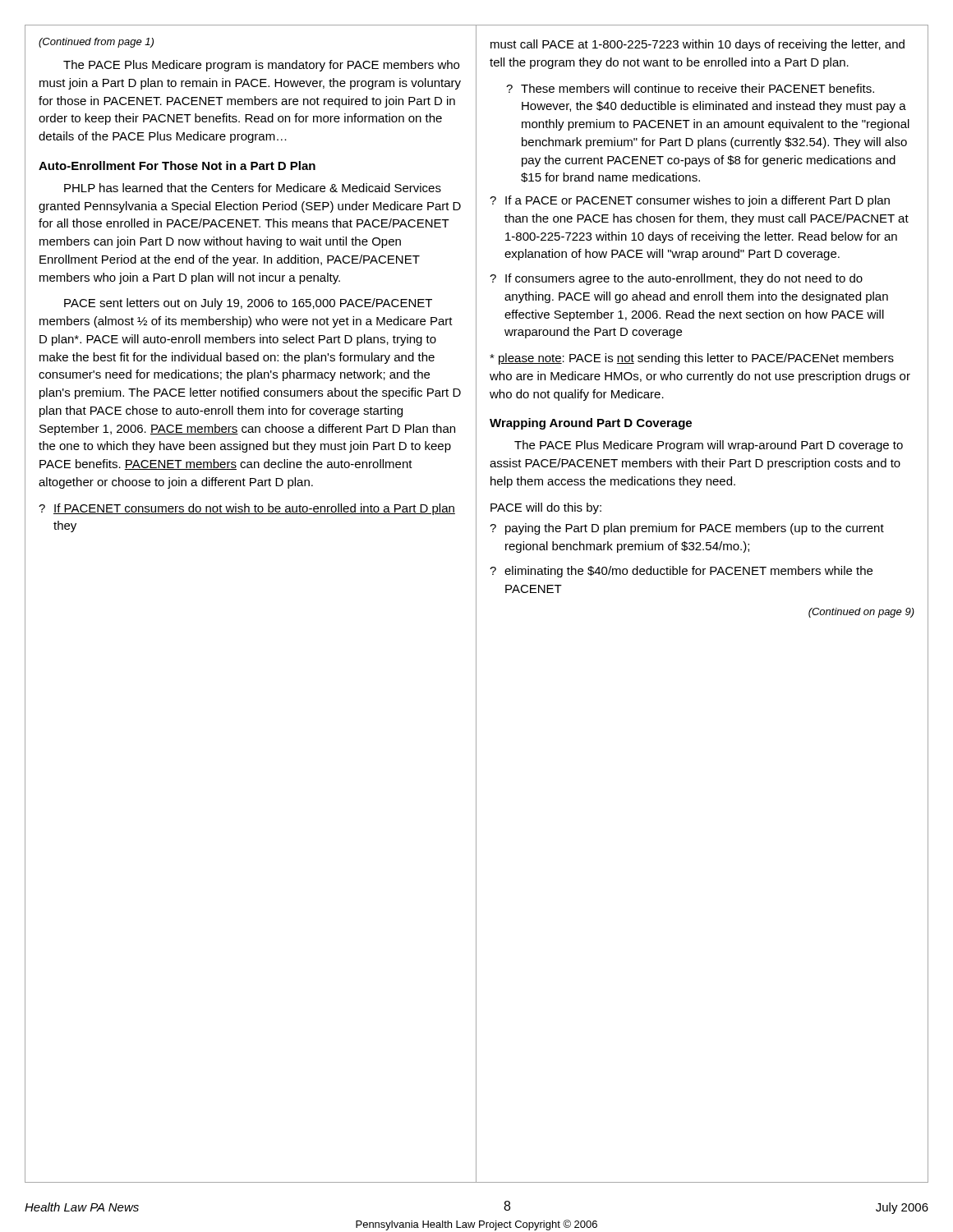Image resolution: width=953 pixels, height=1232 pixels.
Task: Locate the passage starting "? If consumers agree"
Action: 702,305
